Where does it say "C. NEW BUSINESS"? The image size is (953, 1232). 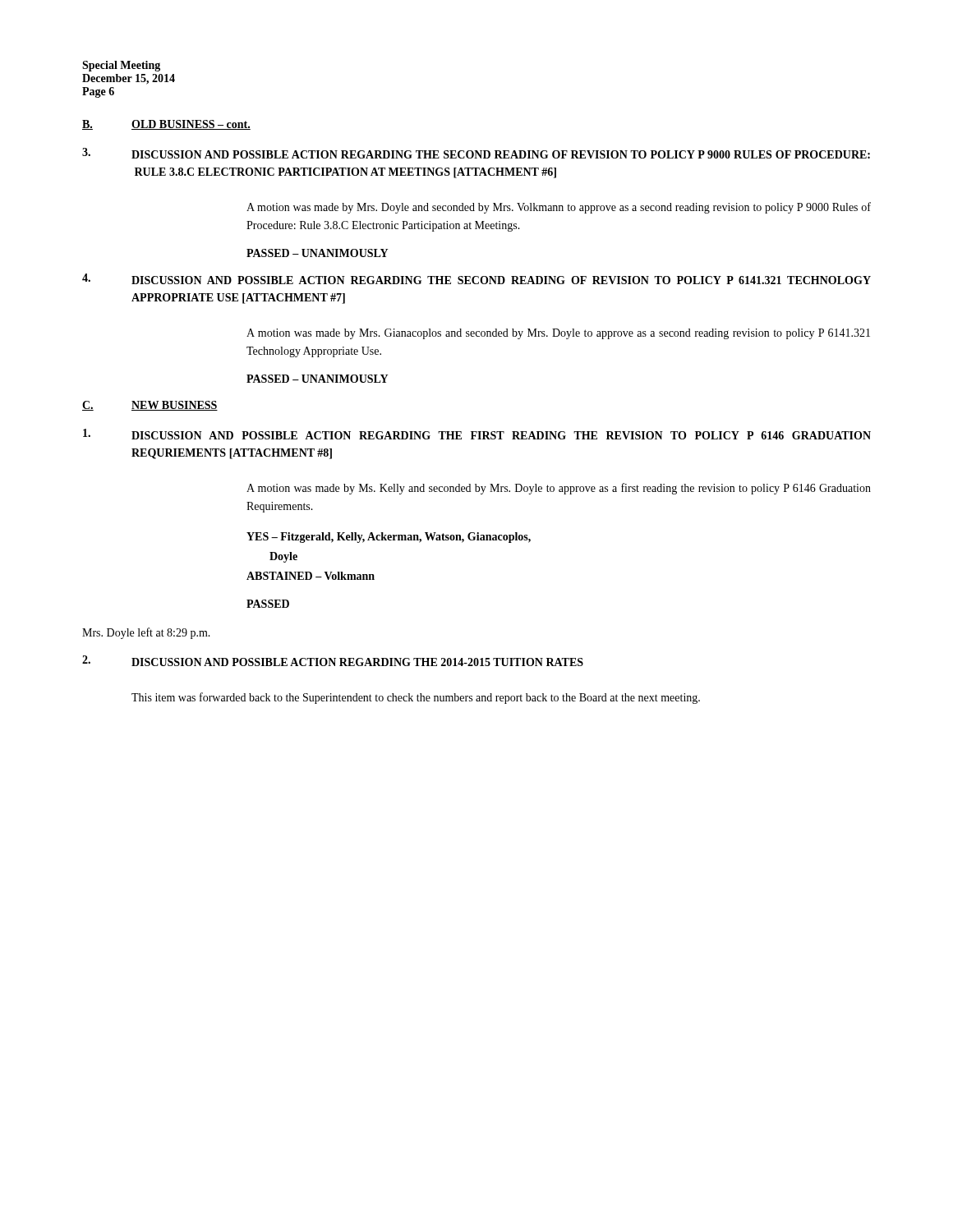tap(150, 405)
